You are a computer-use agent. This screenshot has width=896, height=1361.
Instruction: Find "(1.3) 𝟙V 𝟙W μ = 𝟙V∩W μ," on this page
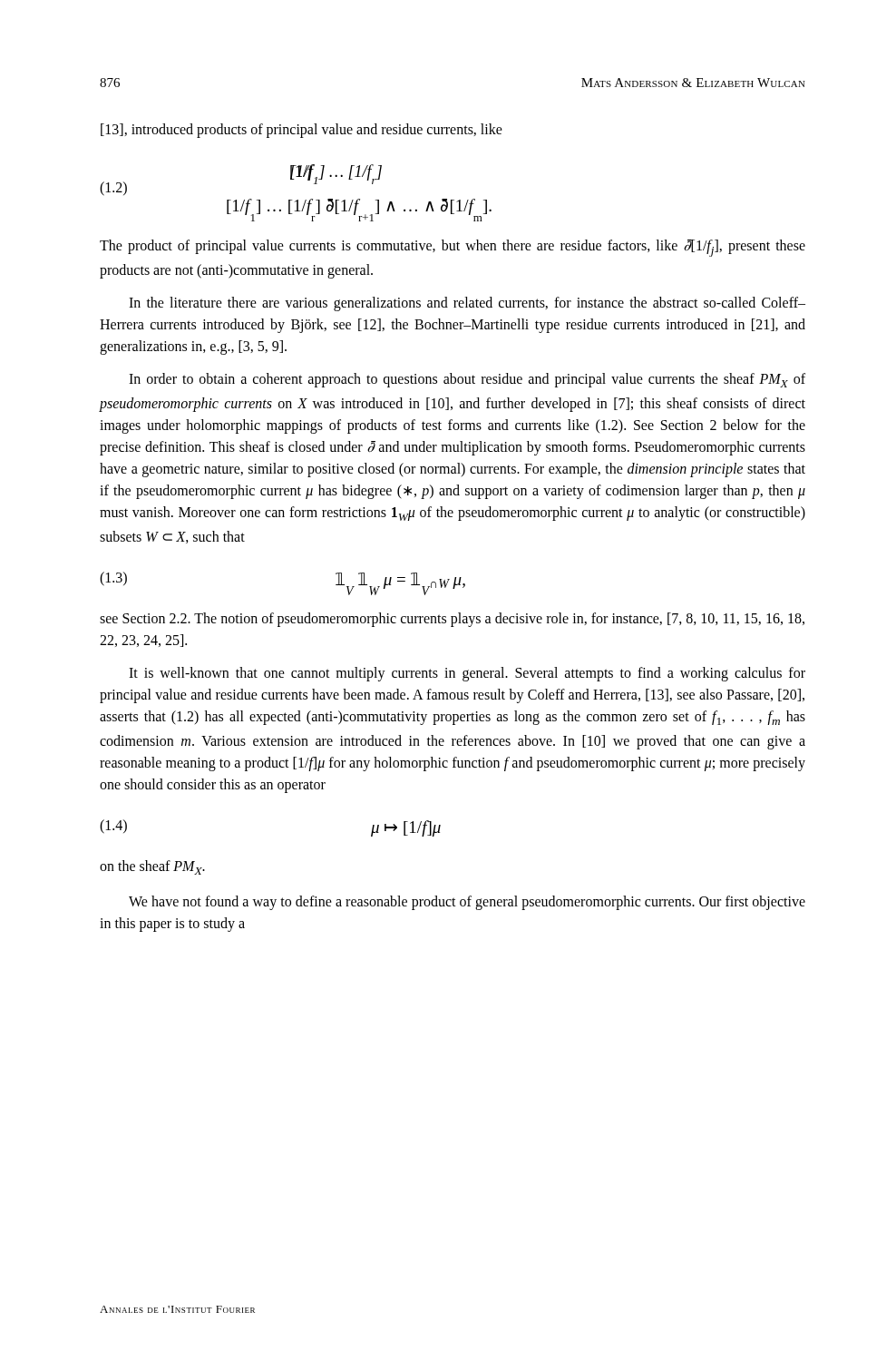(453, 578)
